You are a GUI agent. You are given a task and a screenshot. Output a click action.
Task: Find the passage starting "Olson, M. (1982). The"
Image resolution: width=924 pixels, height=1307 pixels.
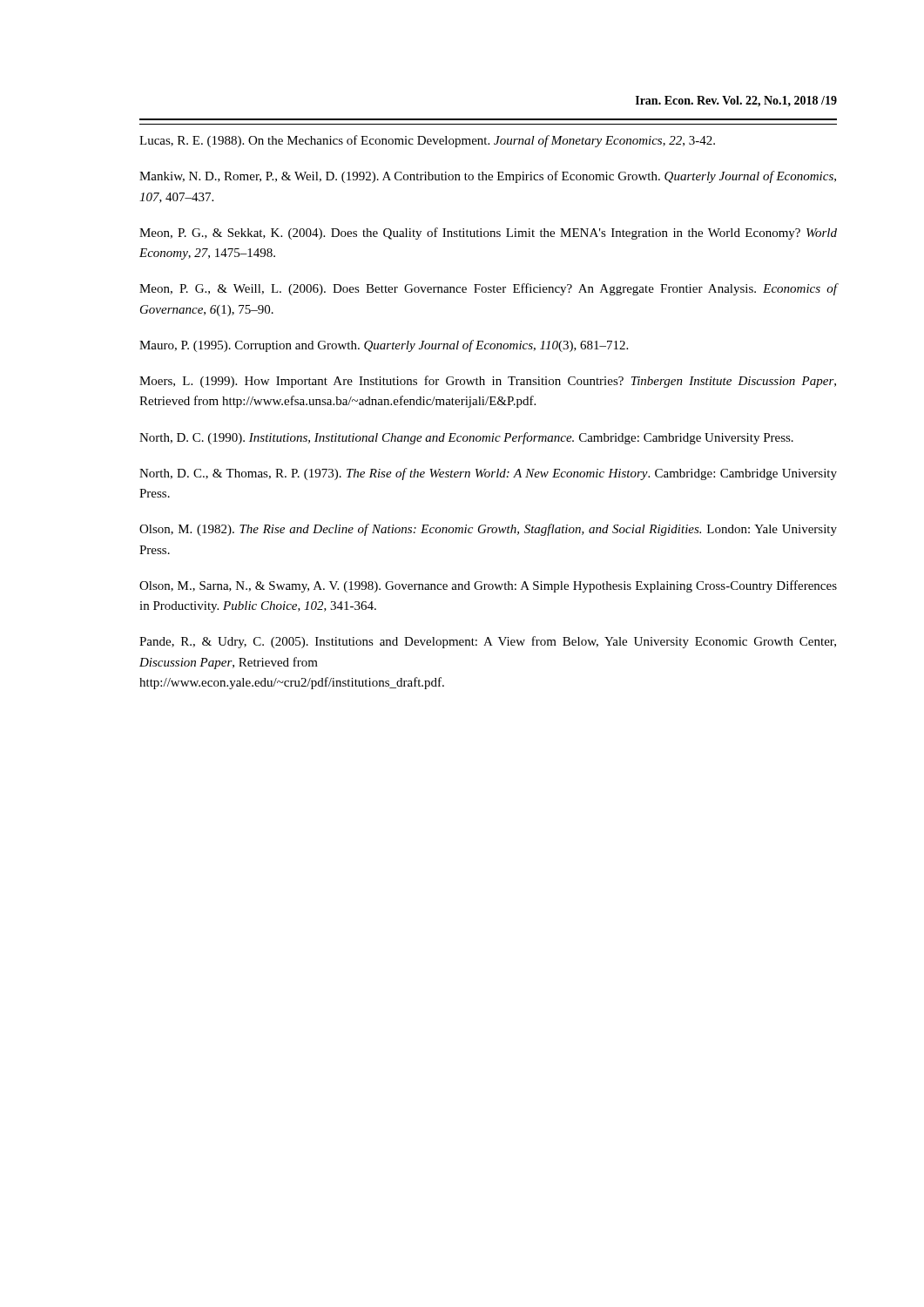488,539
